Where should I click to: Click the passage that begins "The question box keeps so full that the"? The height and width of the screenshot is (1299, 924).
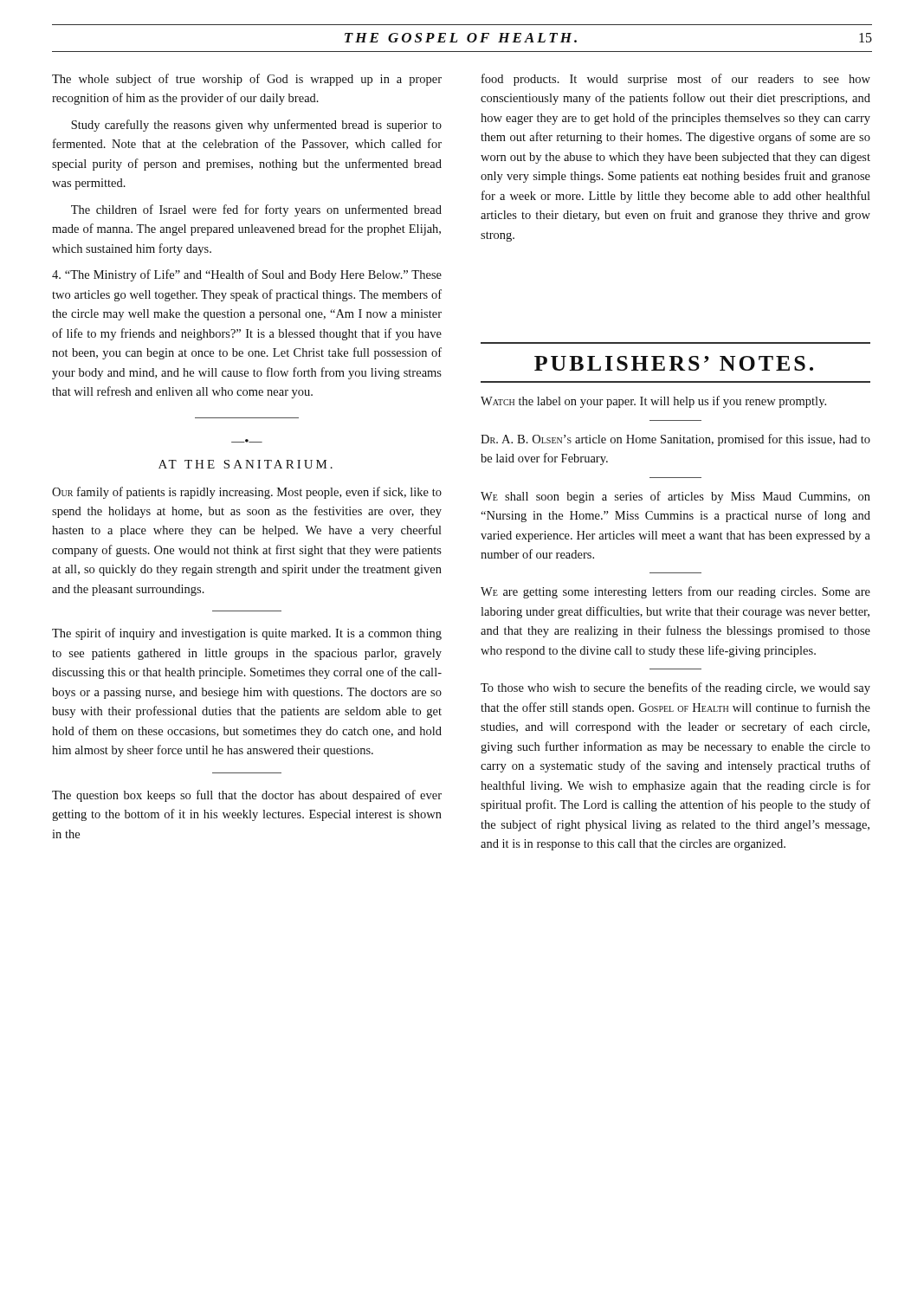coord(247,814)
